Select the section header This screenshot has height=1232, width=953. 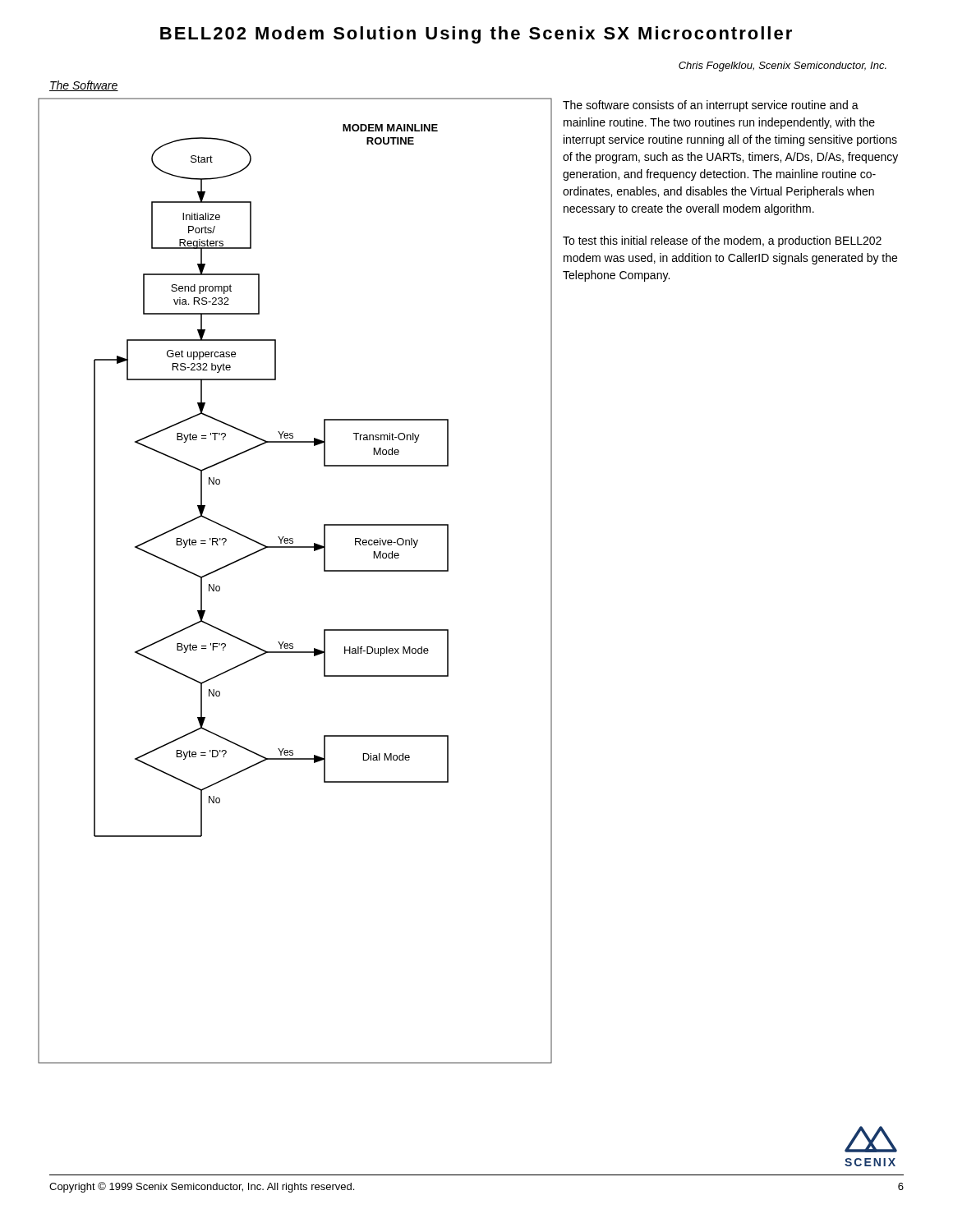click(x=83, y=85)
